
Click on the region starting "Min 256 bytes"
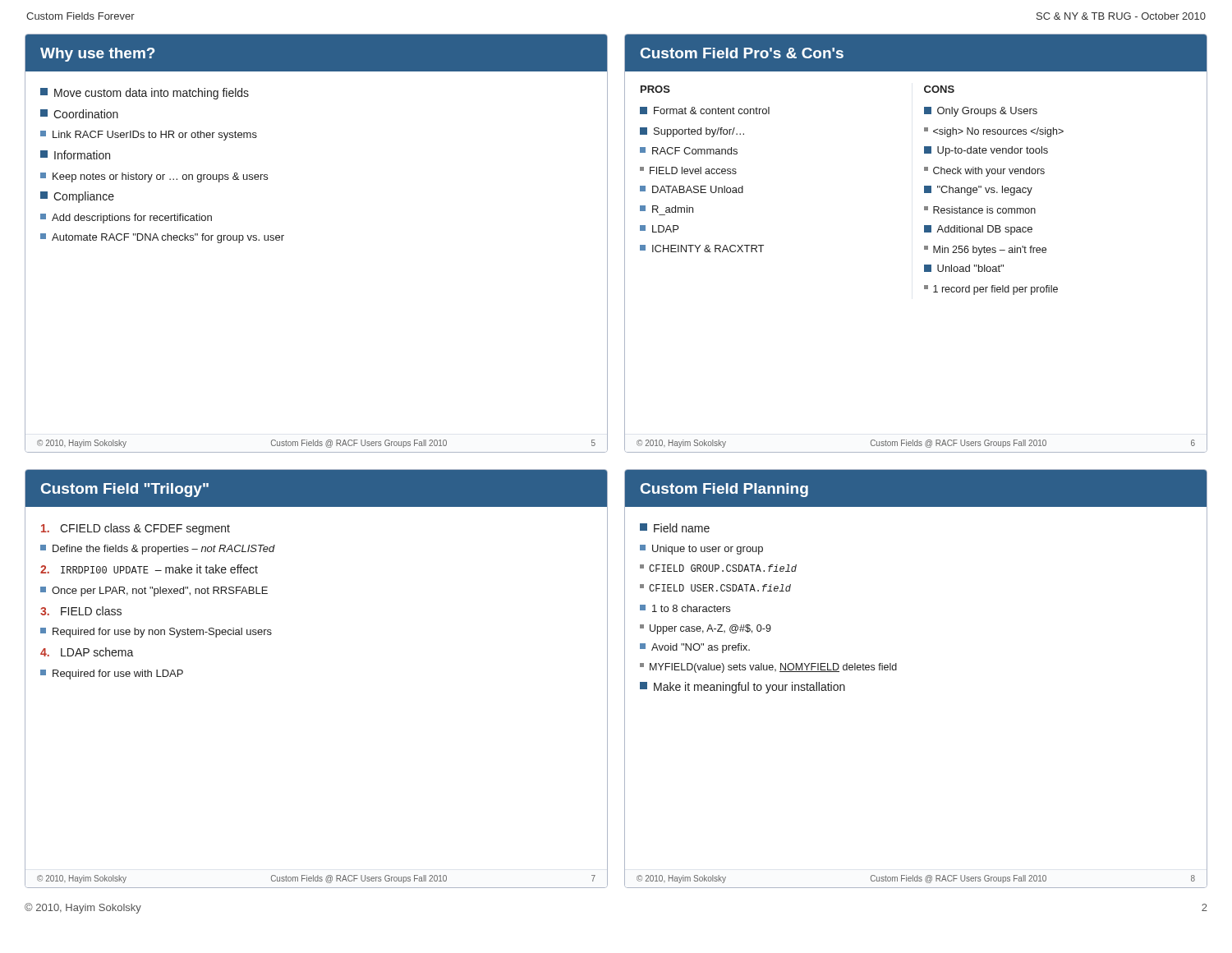point(985,249)
